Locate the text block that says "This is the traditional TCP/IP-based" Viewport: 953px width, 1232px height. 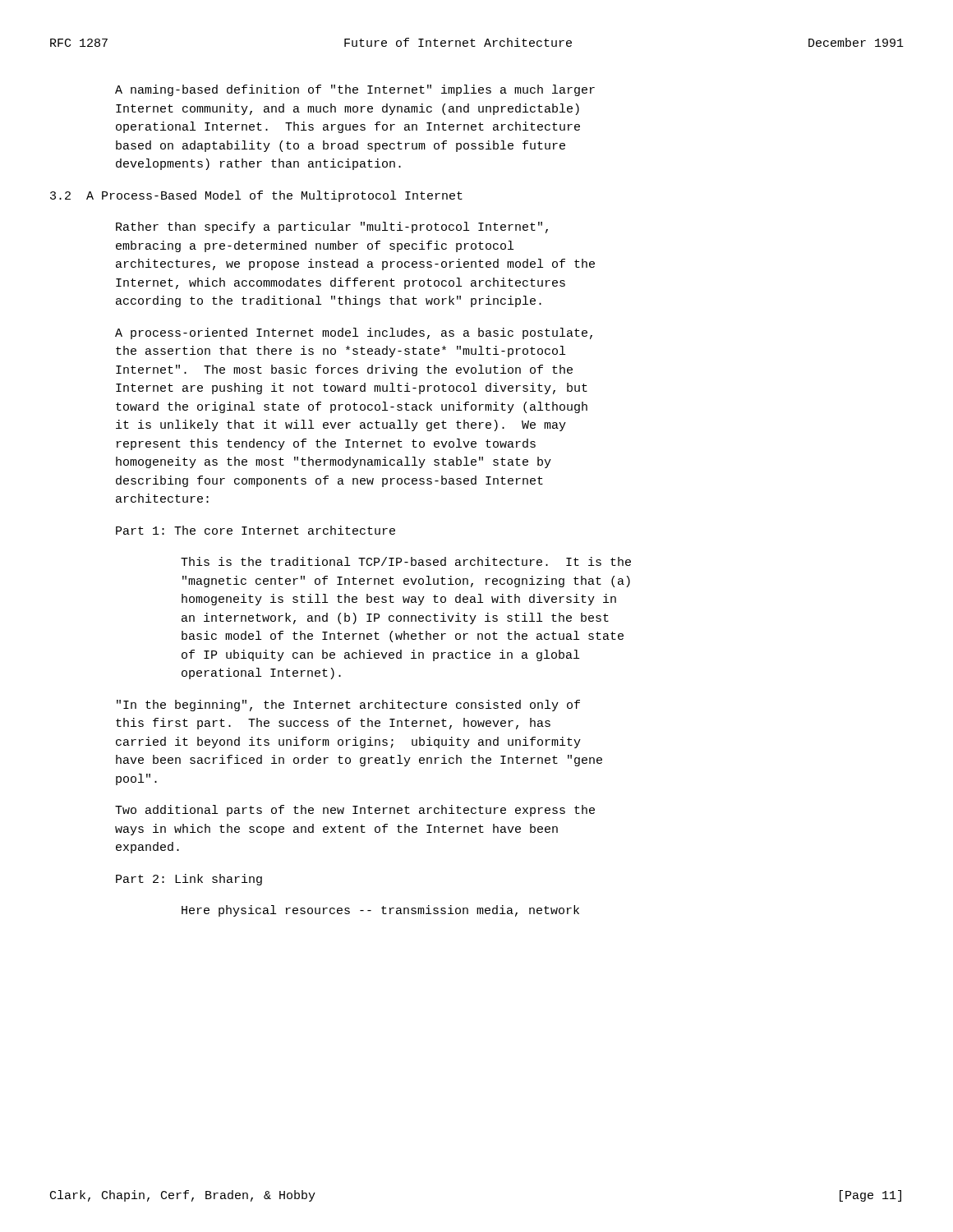tap(406, 618)
